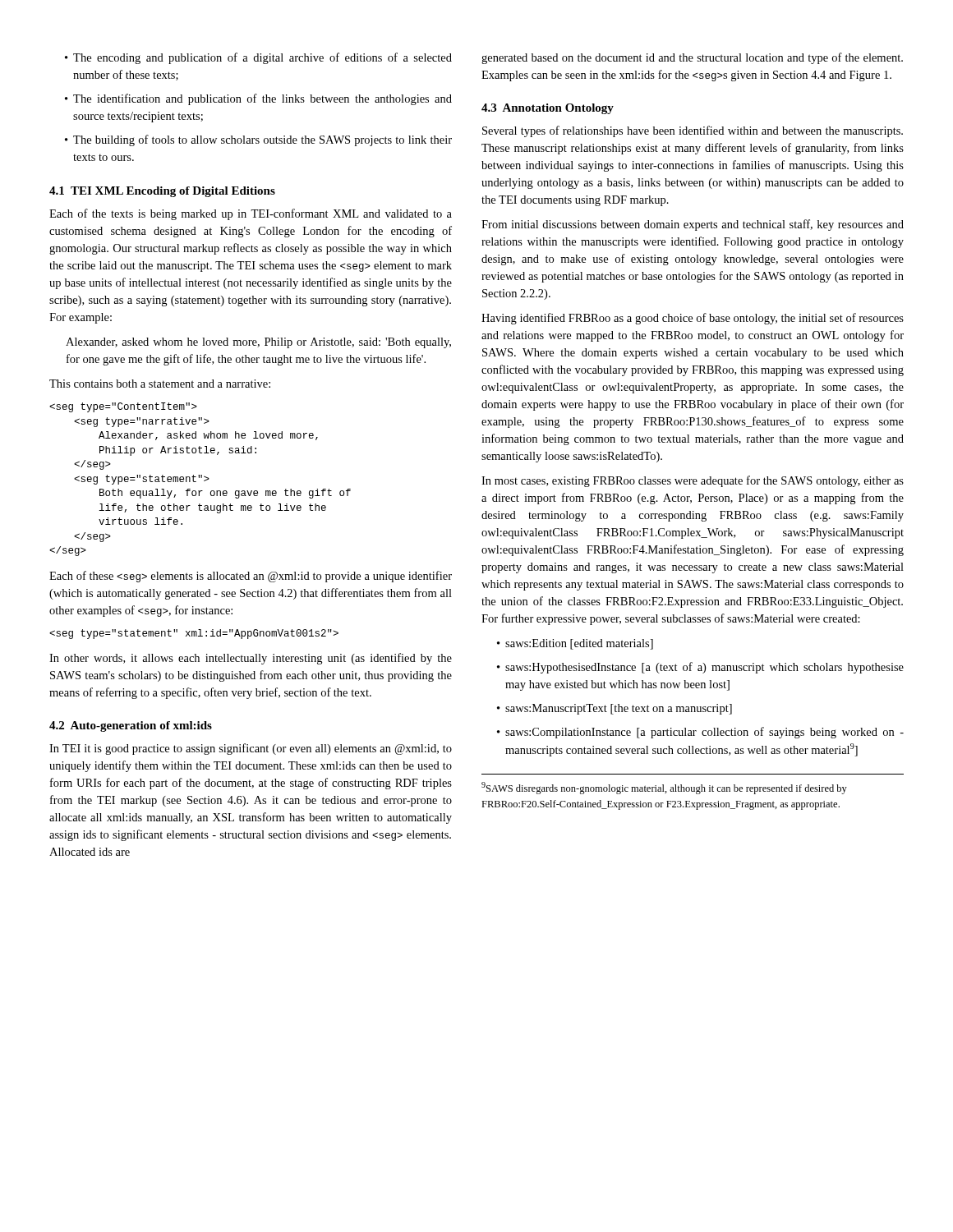This screenshot has width=953, height=1232.
Task: Point to the text block starting "In most cases, existing FRBRoo"
Action: click(x=693, y=550)
